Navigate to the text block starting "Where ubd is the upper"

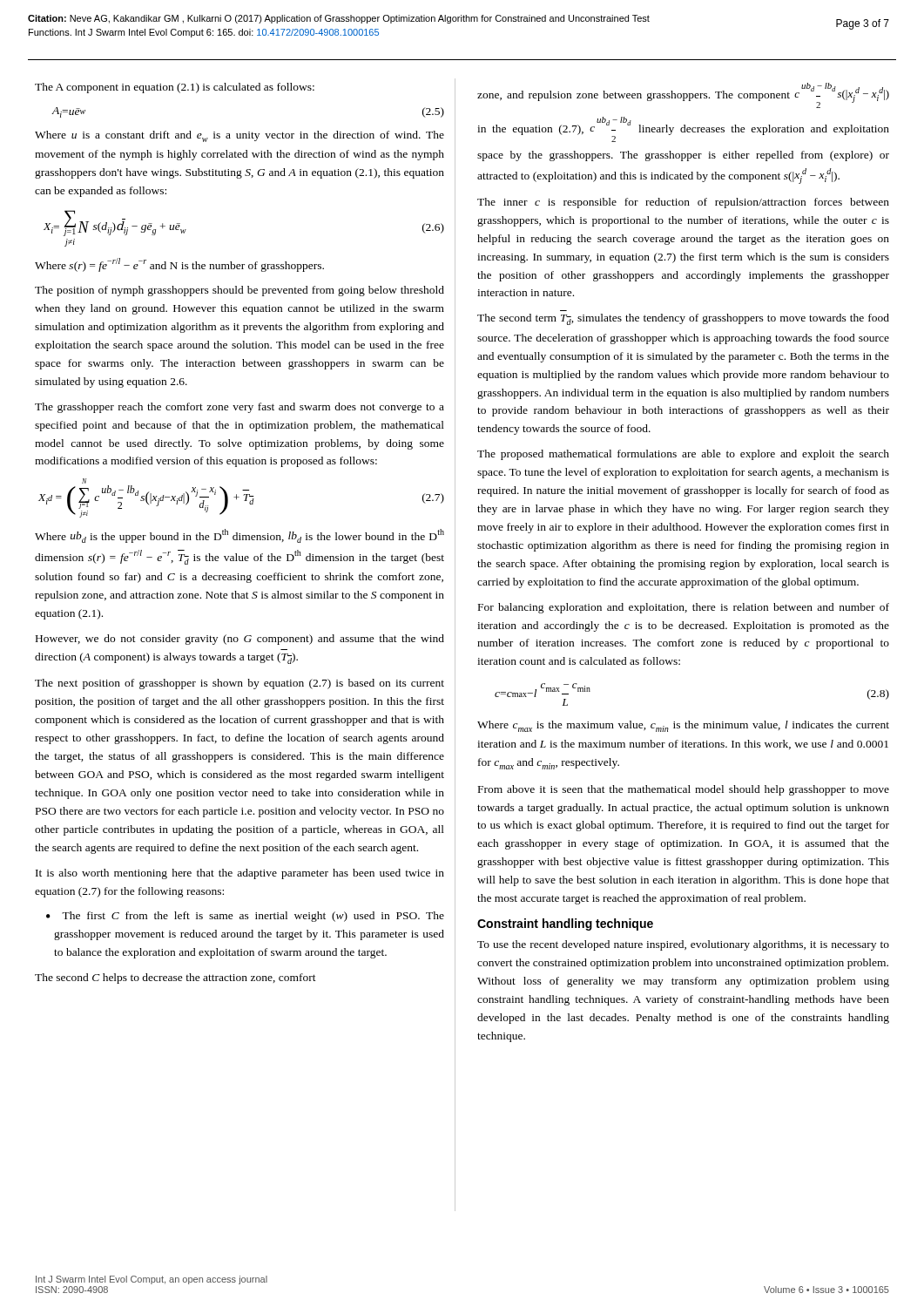pyautogui.click(x=240, y=573)
